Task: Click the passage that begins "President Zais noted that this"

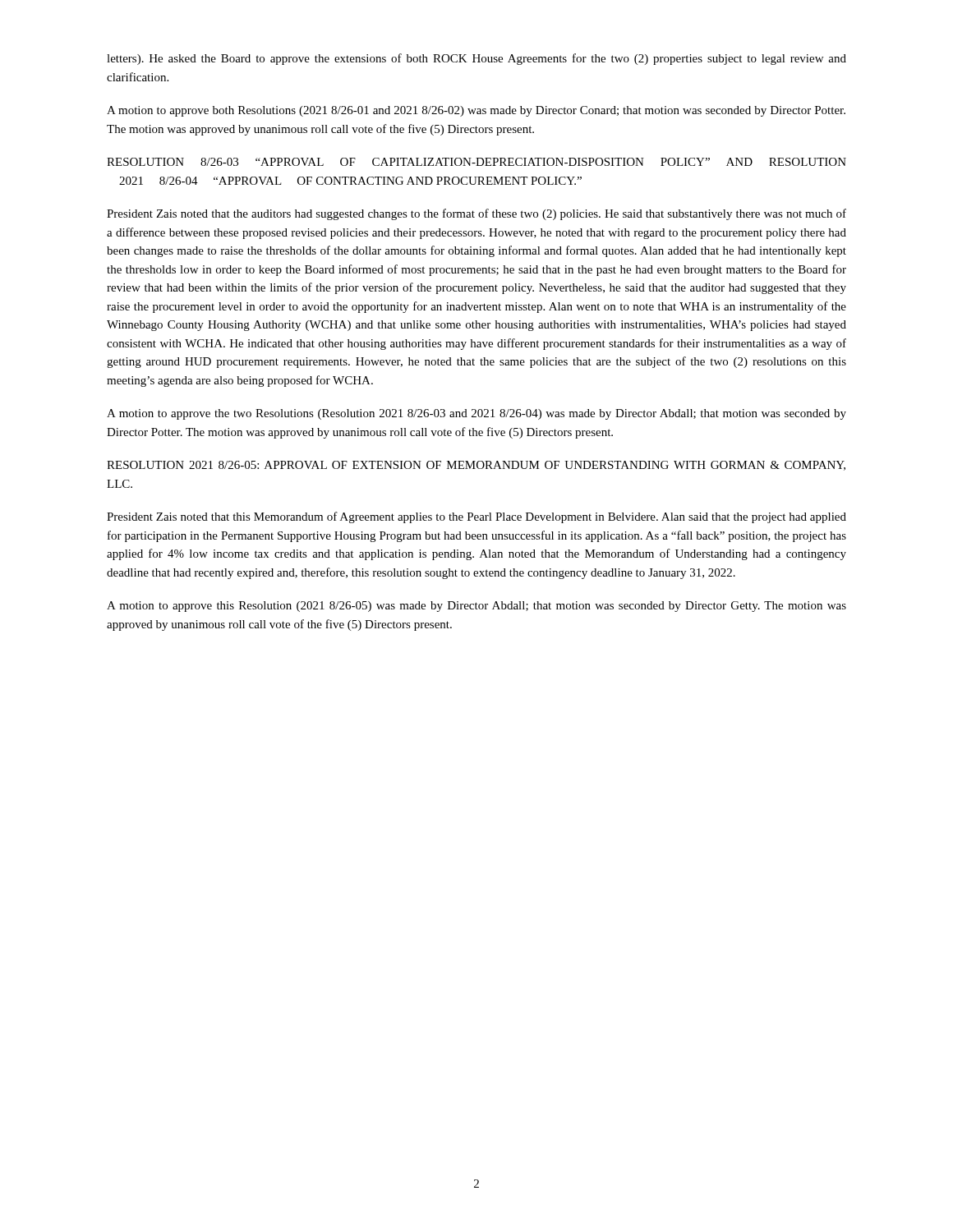Action: coord(476,544)
